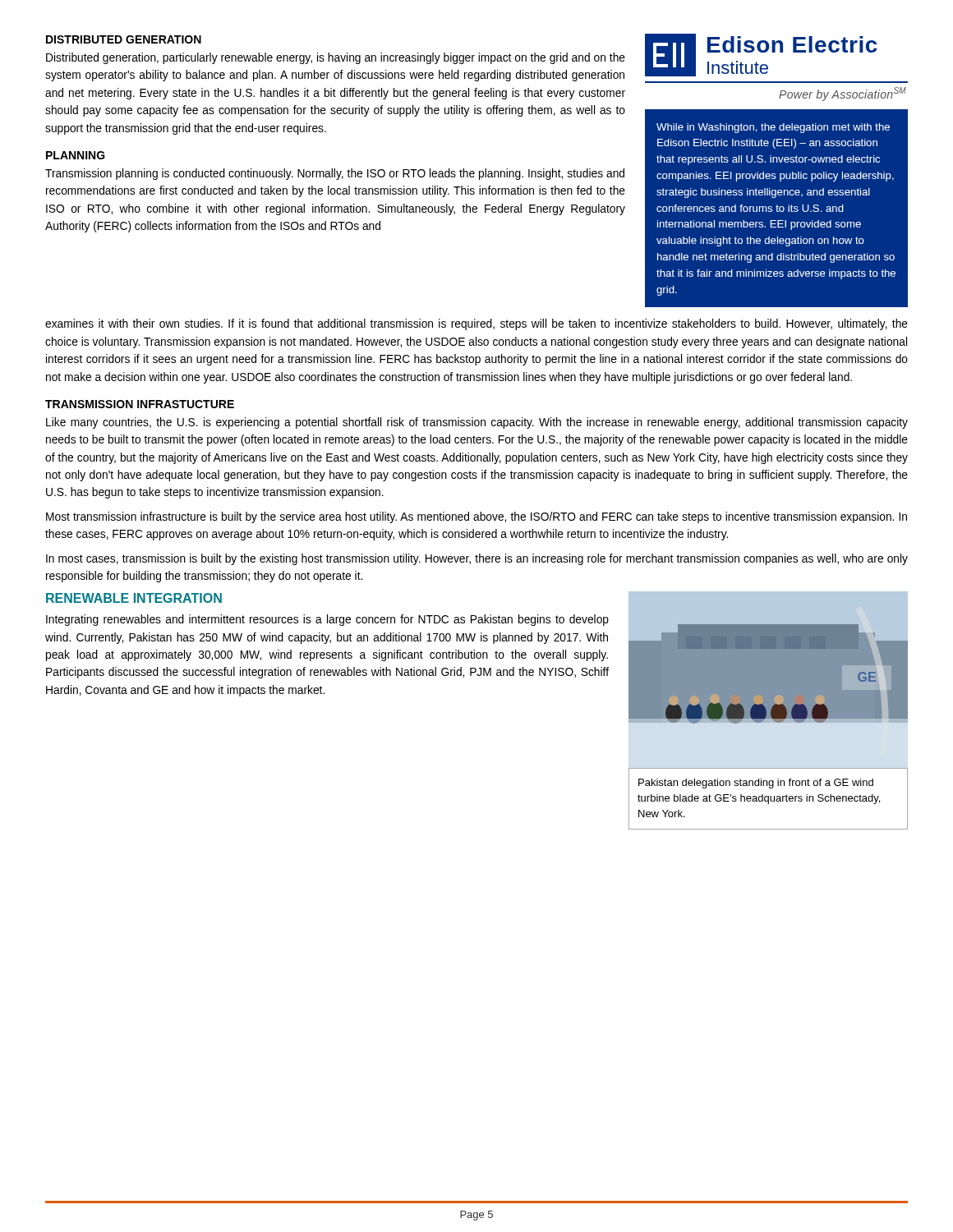Click on the text starting "Integrating renewables and intermittent resources"

(327, 655)
